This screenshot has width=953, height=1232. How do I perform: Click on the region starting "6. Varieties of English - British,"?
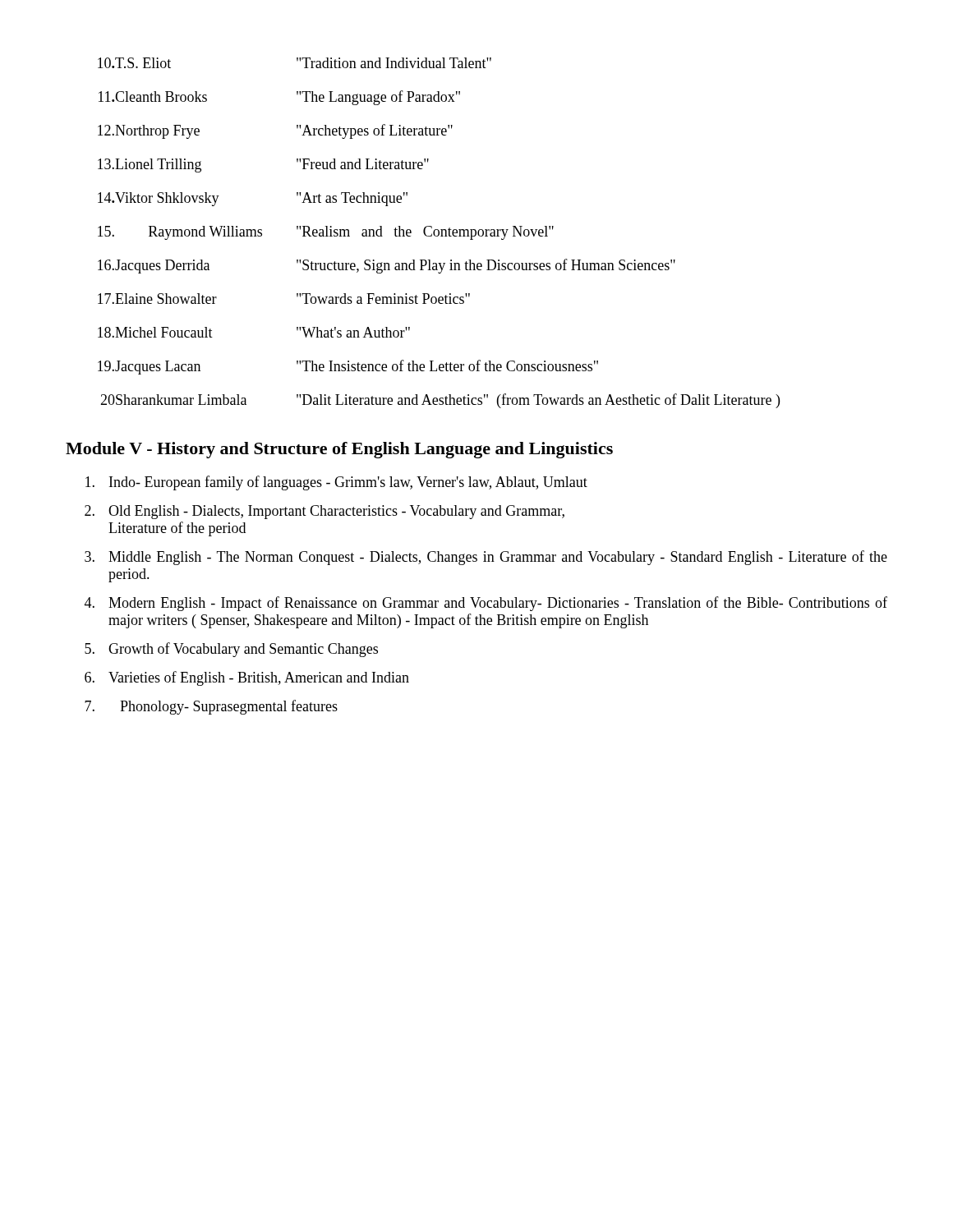(x=247, y=678)
